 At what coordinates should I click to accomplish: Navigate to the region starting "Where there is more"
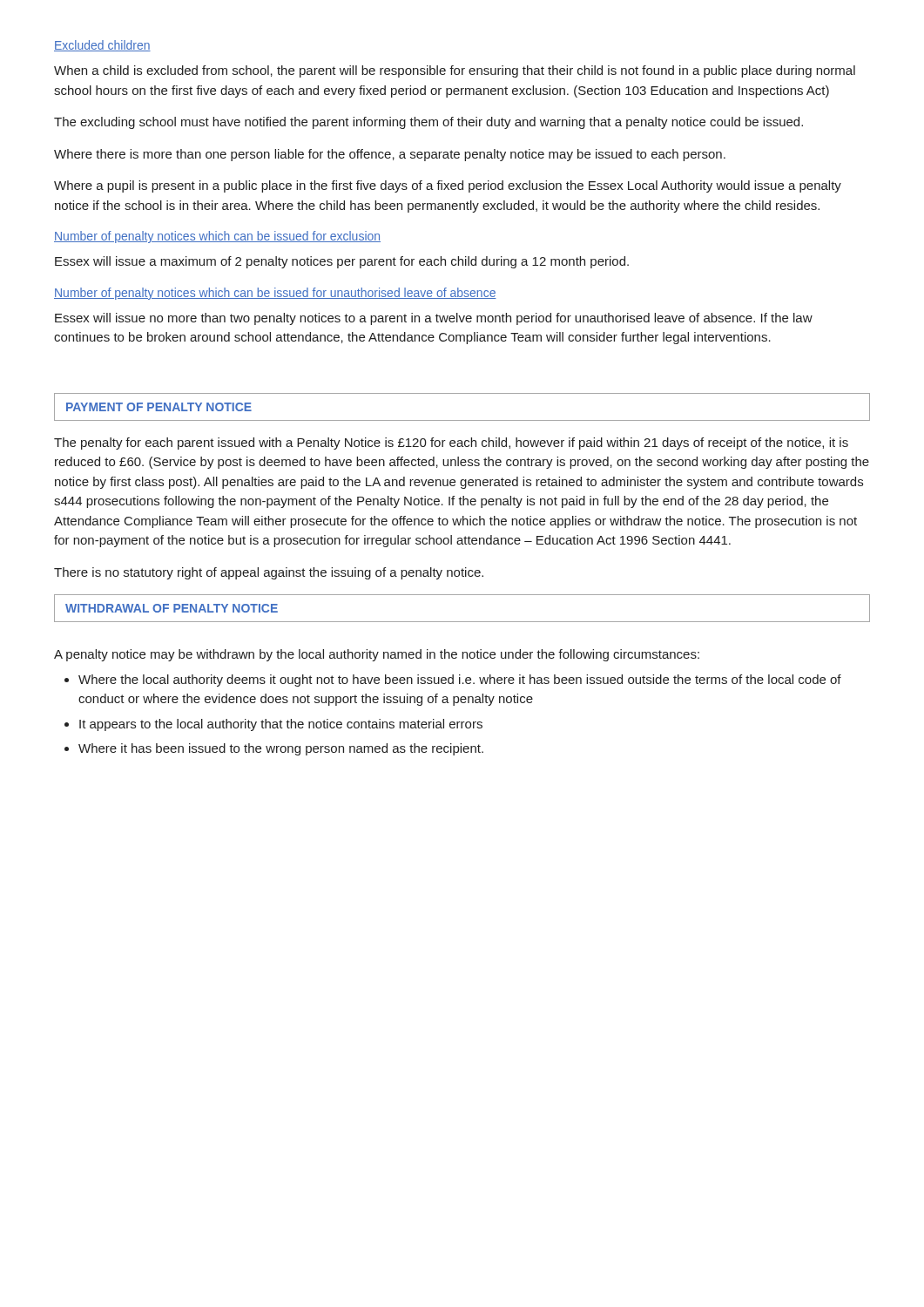point(390,153)
